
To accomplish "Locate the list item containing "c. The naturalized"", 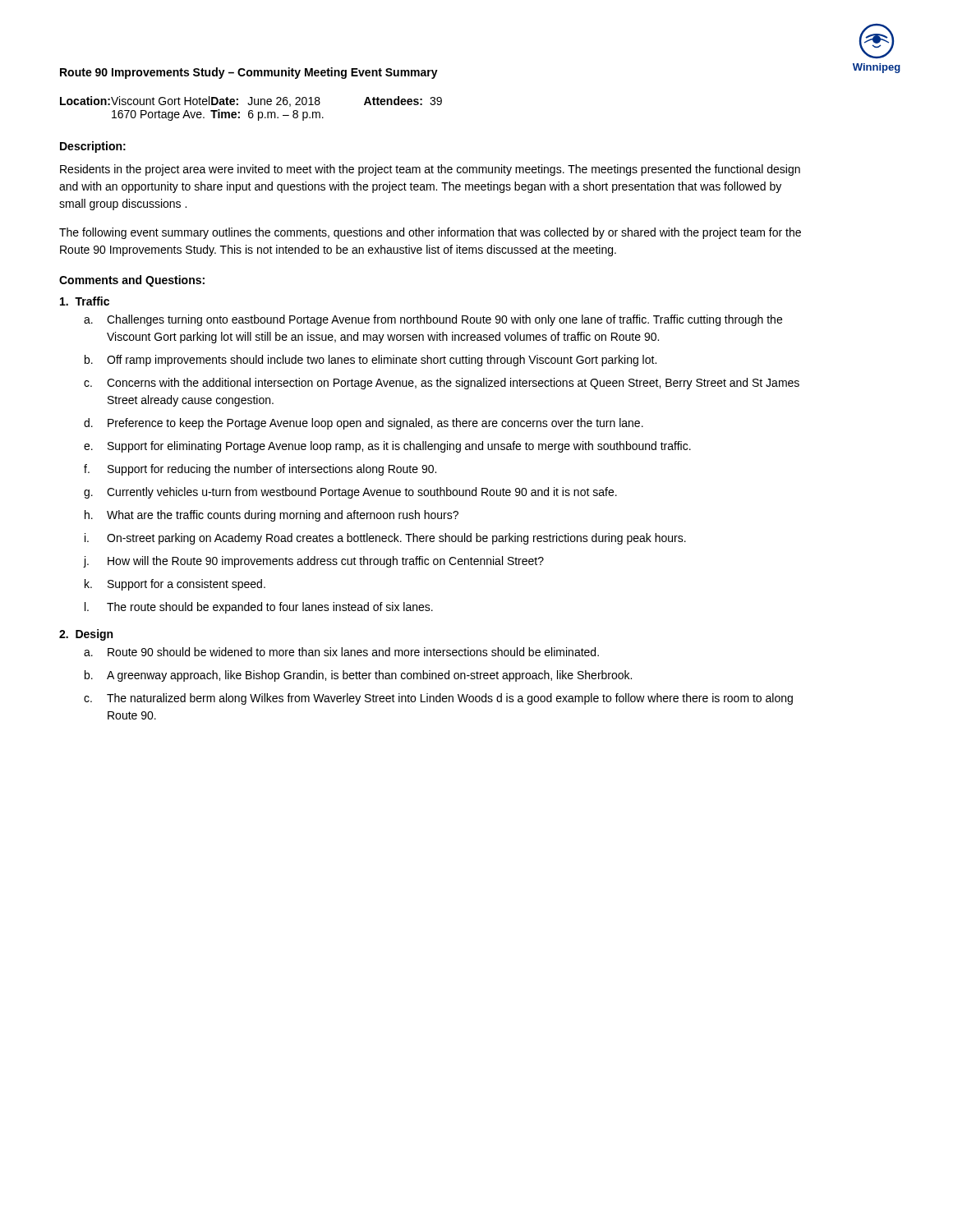I will tap(444, 707).
